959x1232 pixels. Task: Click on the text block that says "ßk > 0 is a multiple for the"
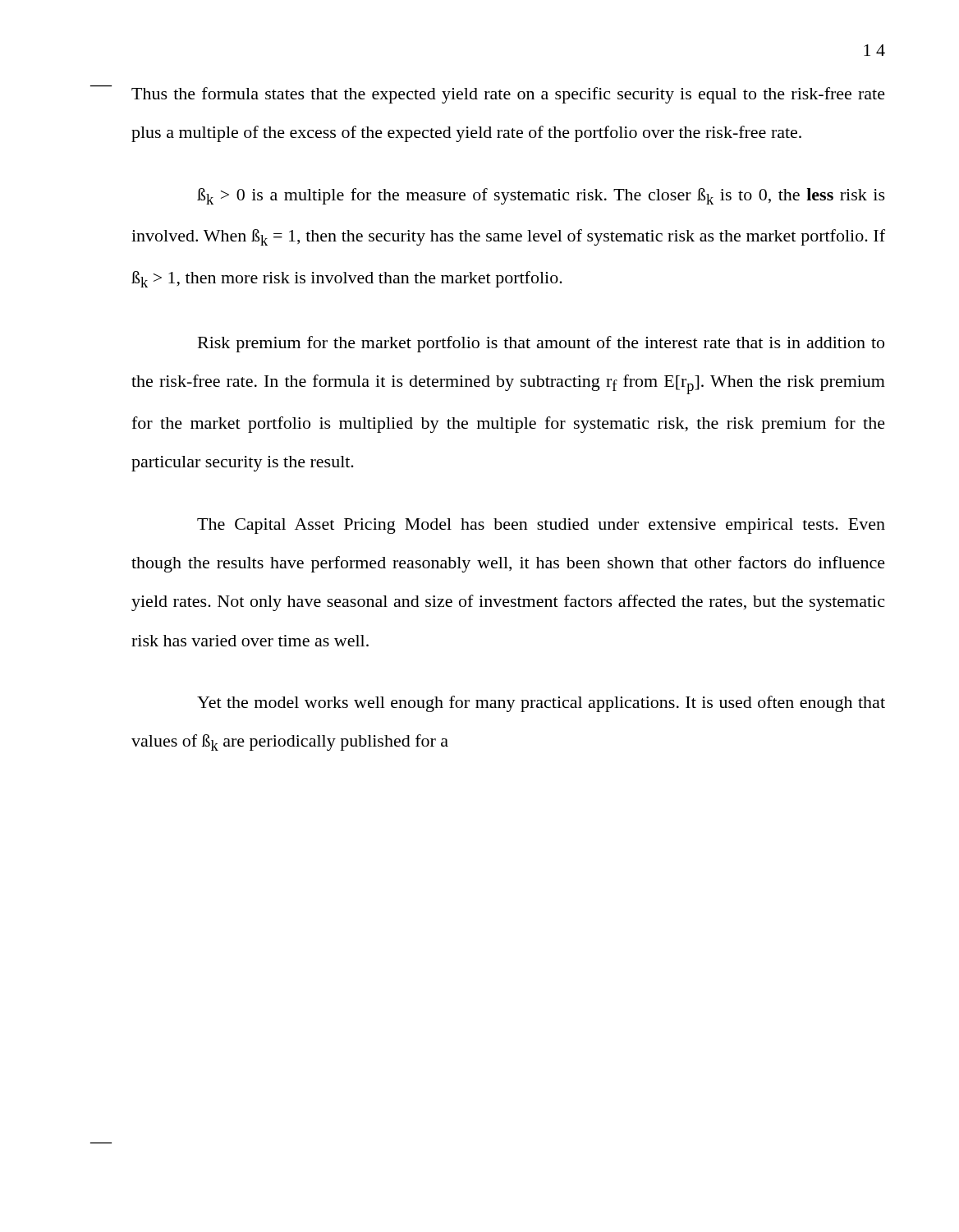508,237
